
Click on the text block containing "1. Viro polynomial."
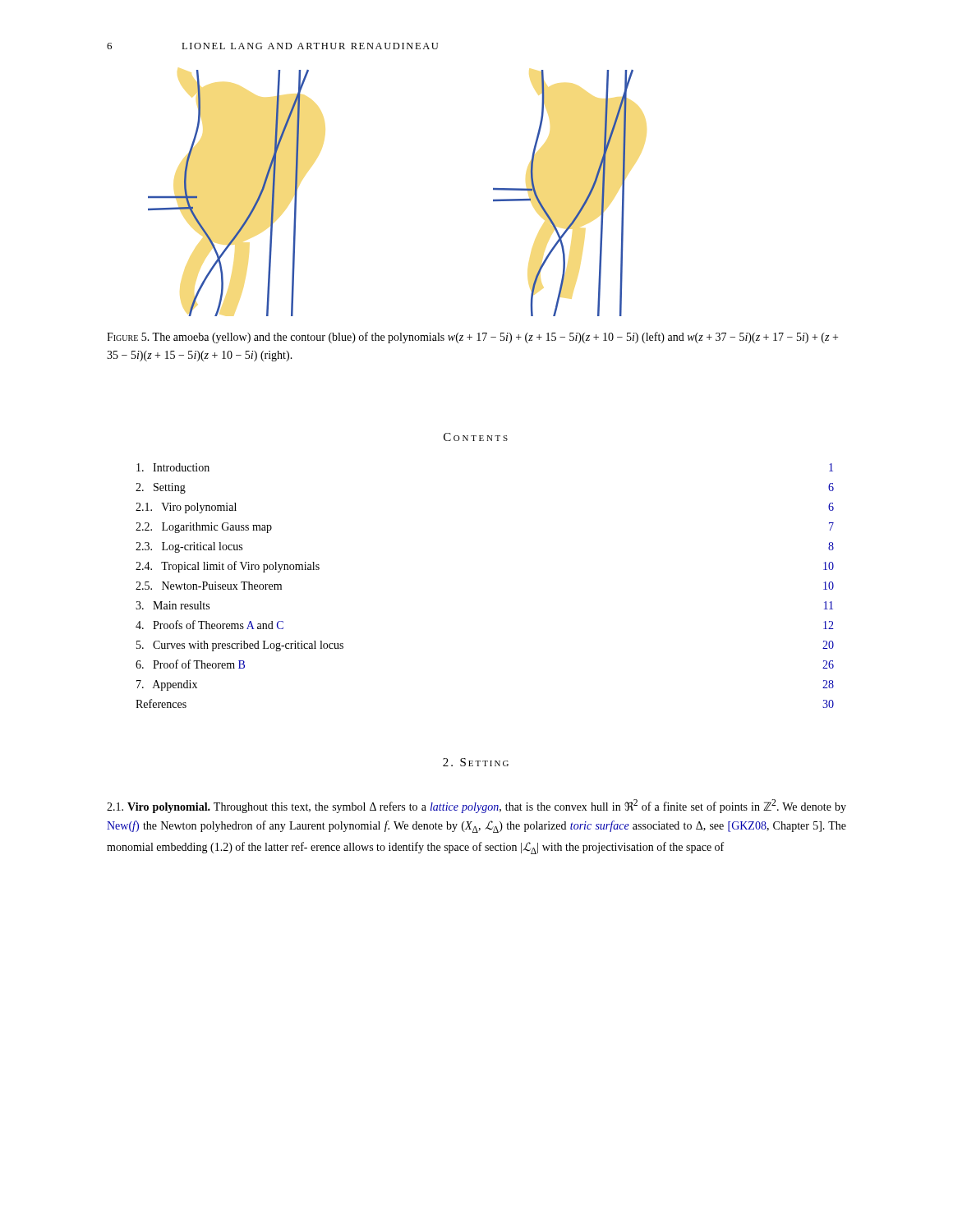pos(476,827)
